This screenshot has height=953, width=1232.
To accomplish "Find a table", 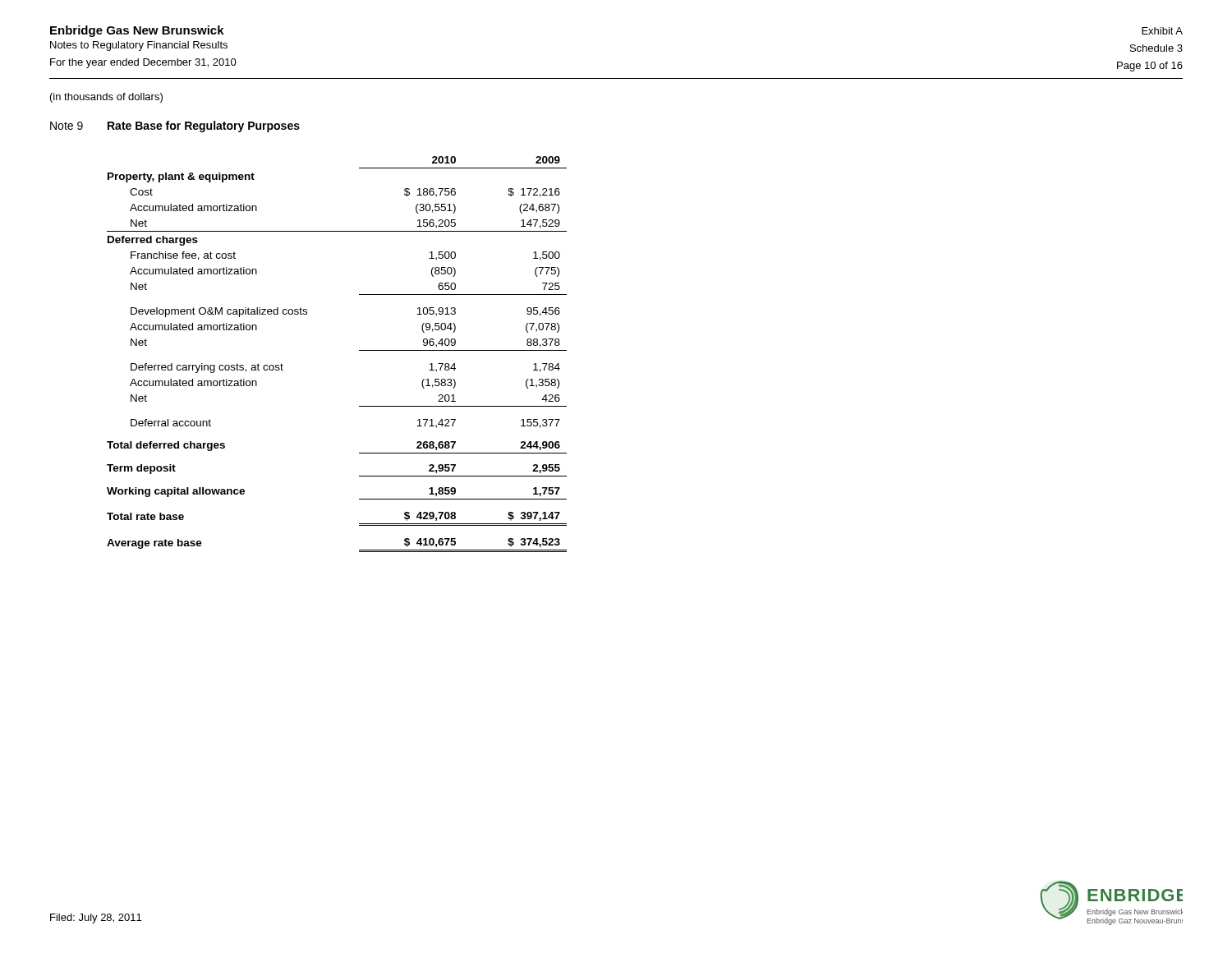I will [337, 352].
